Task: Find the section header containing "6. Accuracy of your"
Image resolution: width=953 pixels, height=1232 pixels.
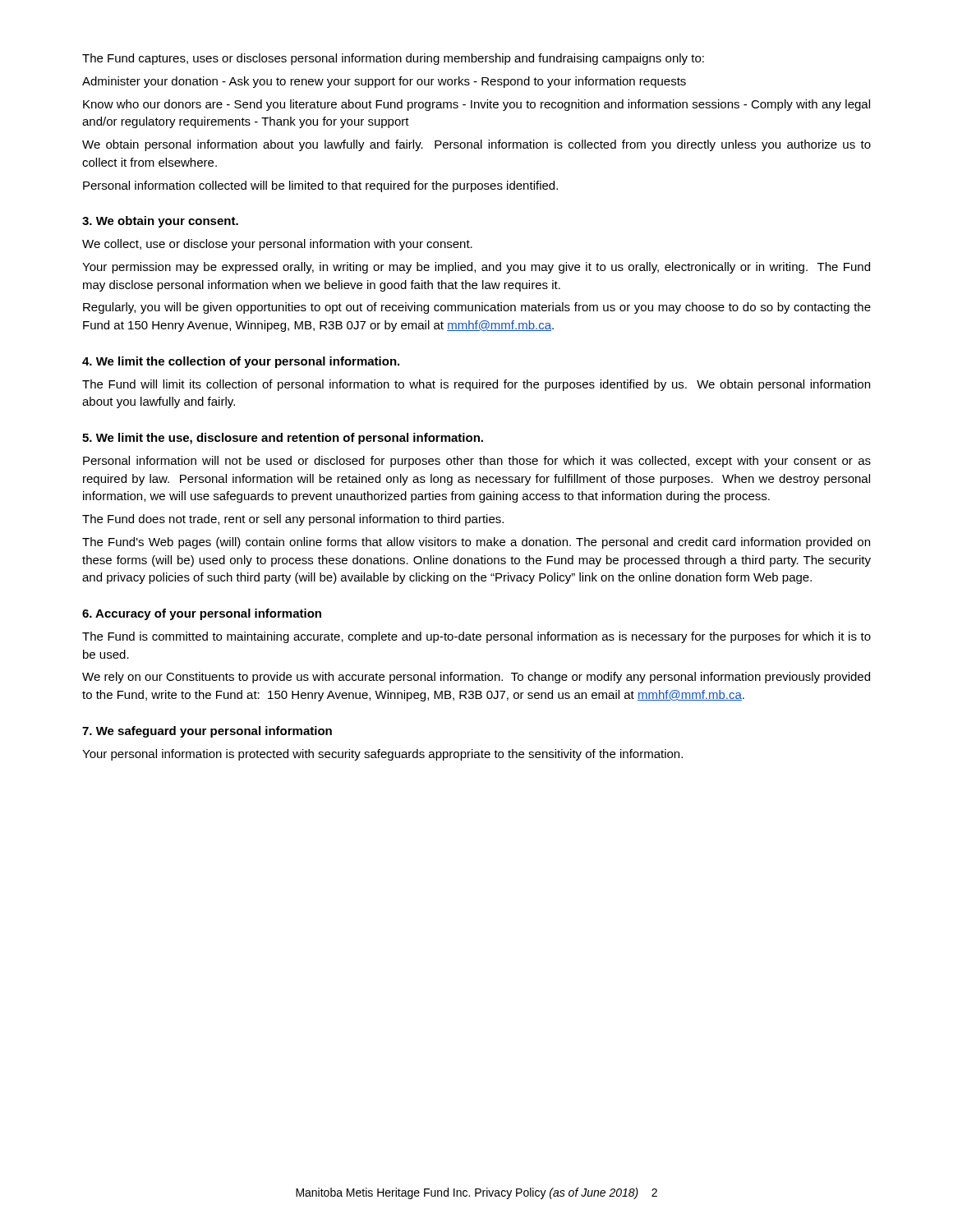Action: pyautogui.click(x=202, y=614)
